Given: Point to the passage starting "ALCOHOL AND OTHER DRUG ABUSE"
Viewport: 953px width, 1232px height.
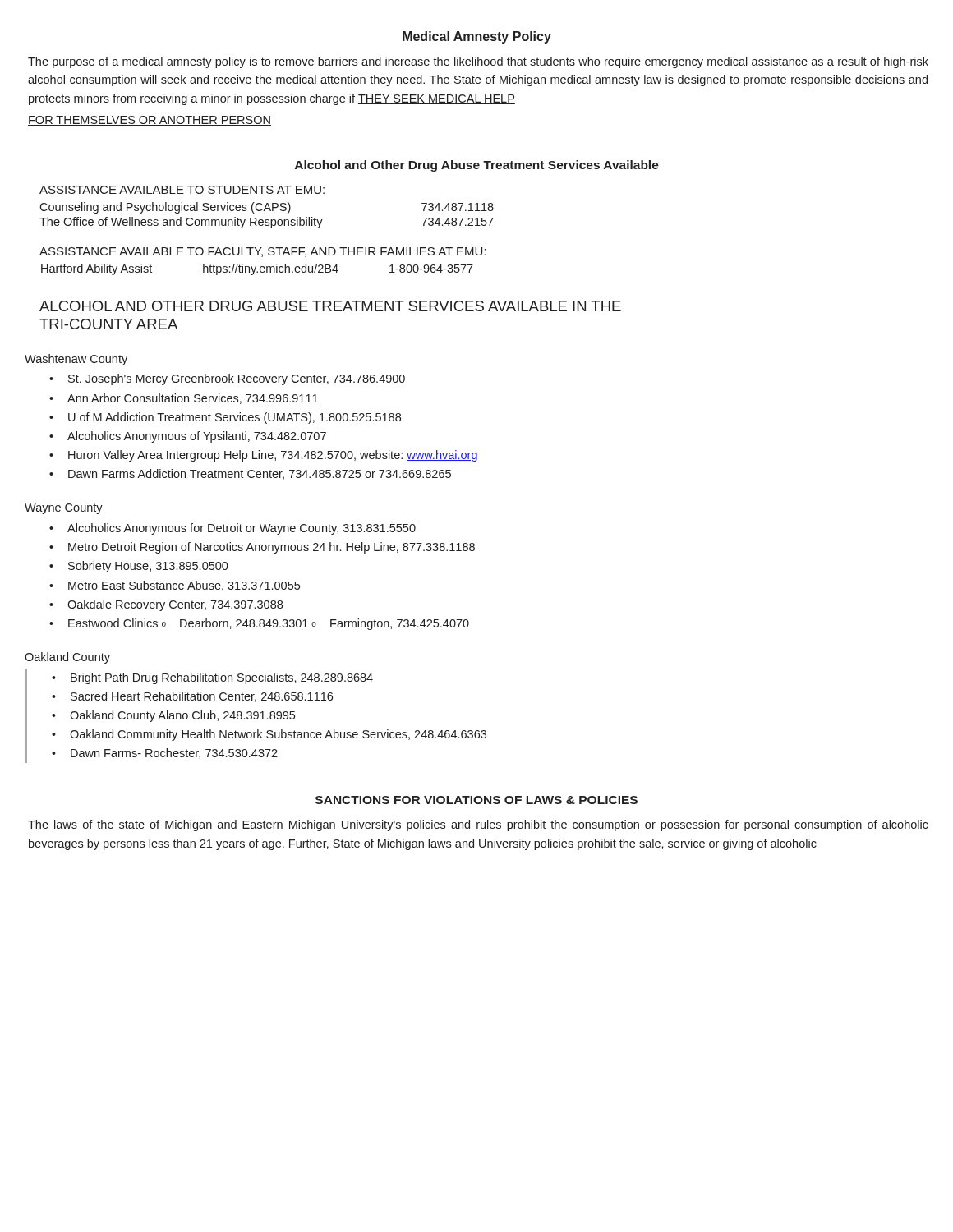Looking at the screenshot, I should (x=330, y=315).
